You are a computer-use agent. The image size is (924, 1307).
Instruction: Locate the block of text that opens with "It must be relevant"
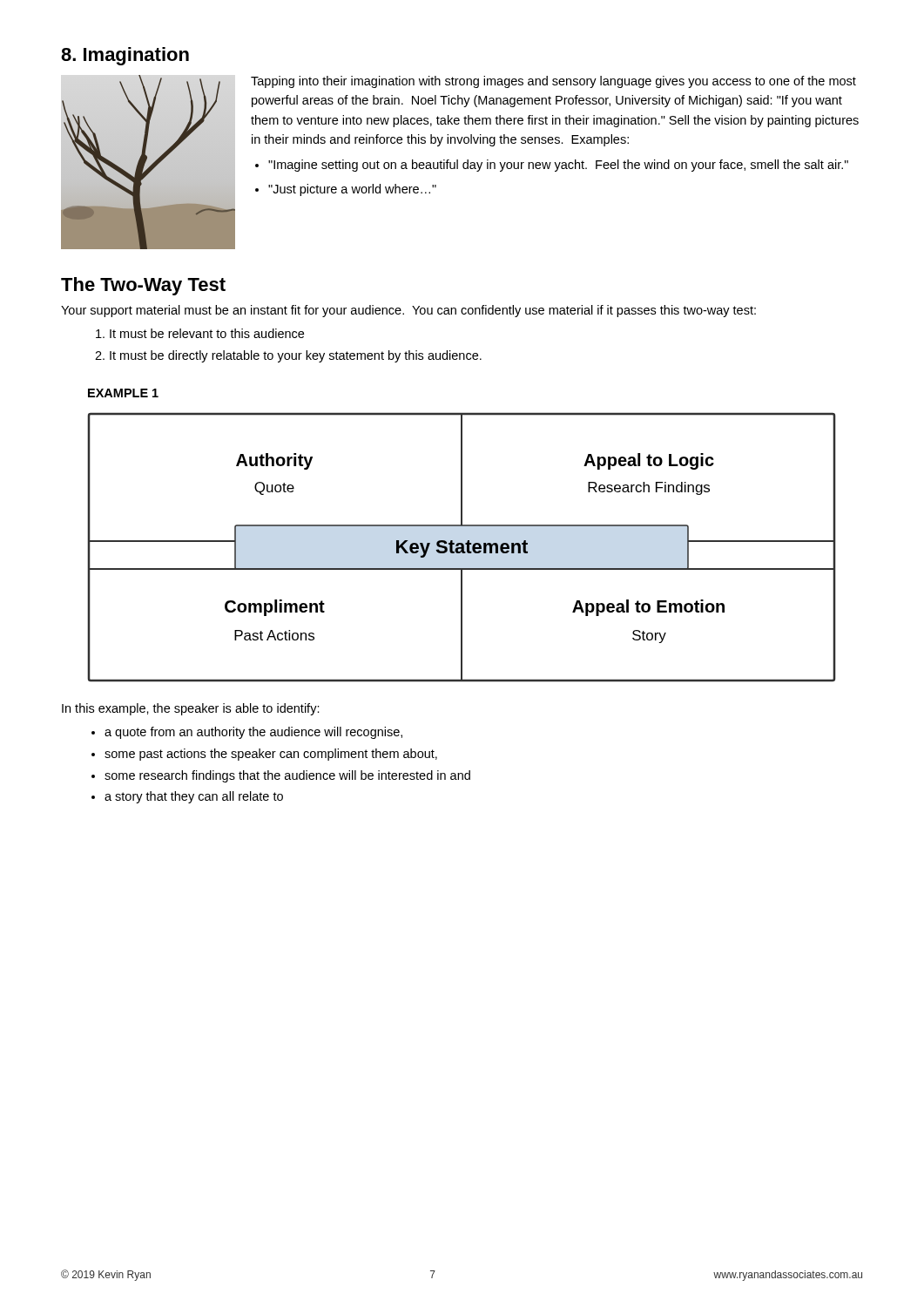207,334
